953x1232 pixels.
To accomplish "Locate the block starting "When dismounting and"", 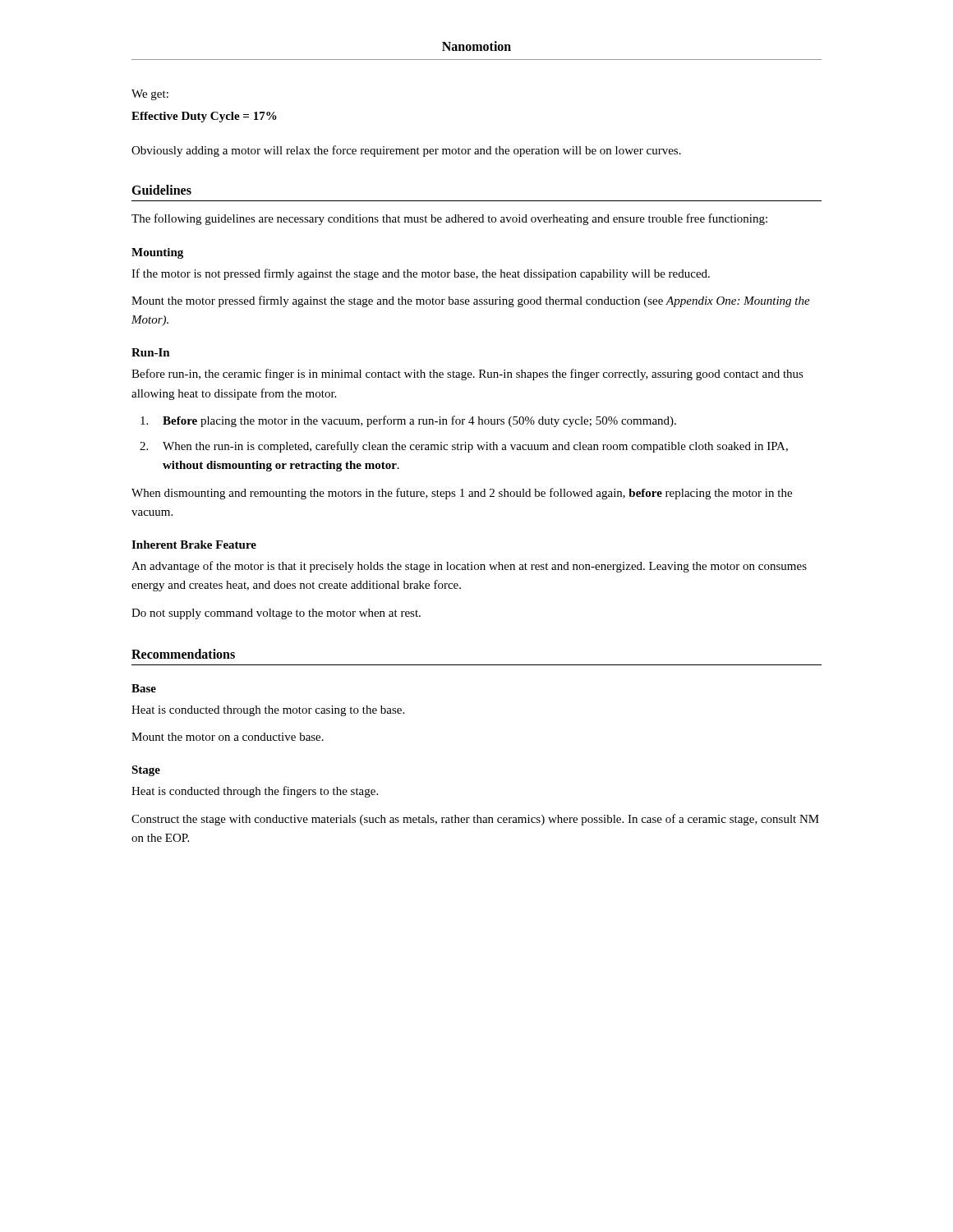I will click(462, 502).
